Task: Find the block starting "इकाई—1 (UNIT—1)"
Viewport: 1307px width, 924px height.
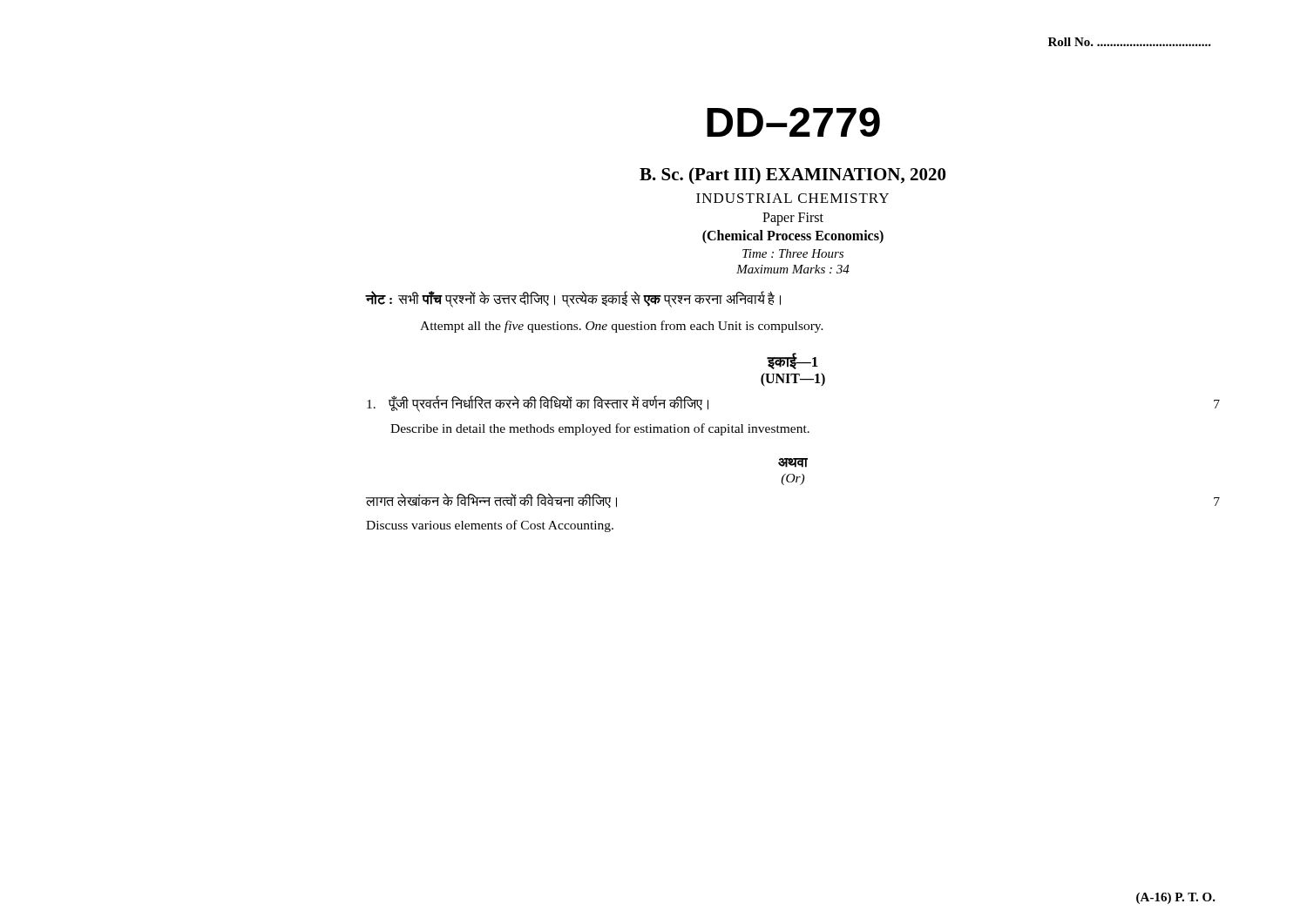Action: [x=793, y=370]
